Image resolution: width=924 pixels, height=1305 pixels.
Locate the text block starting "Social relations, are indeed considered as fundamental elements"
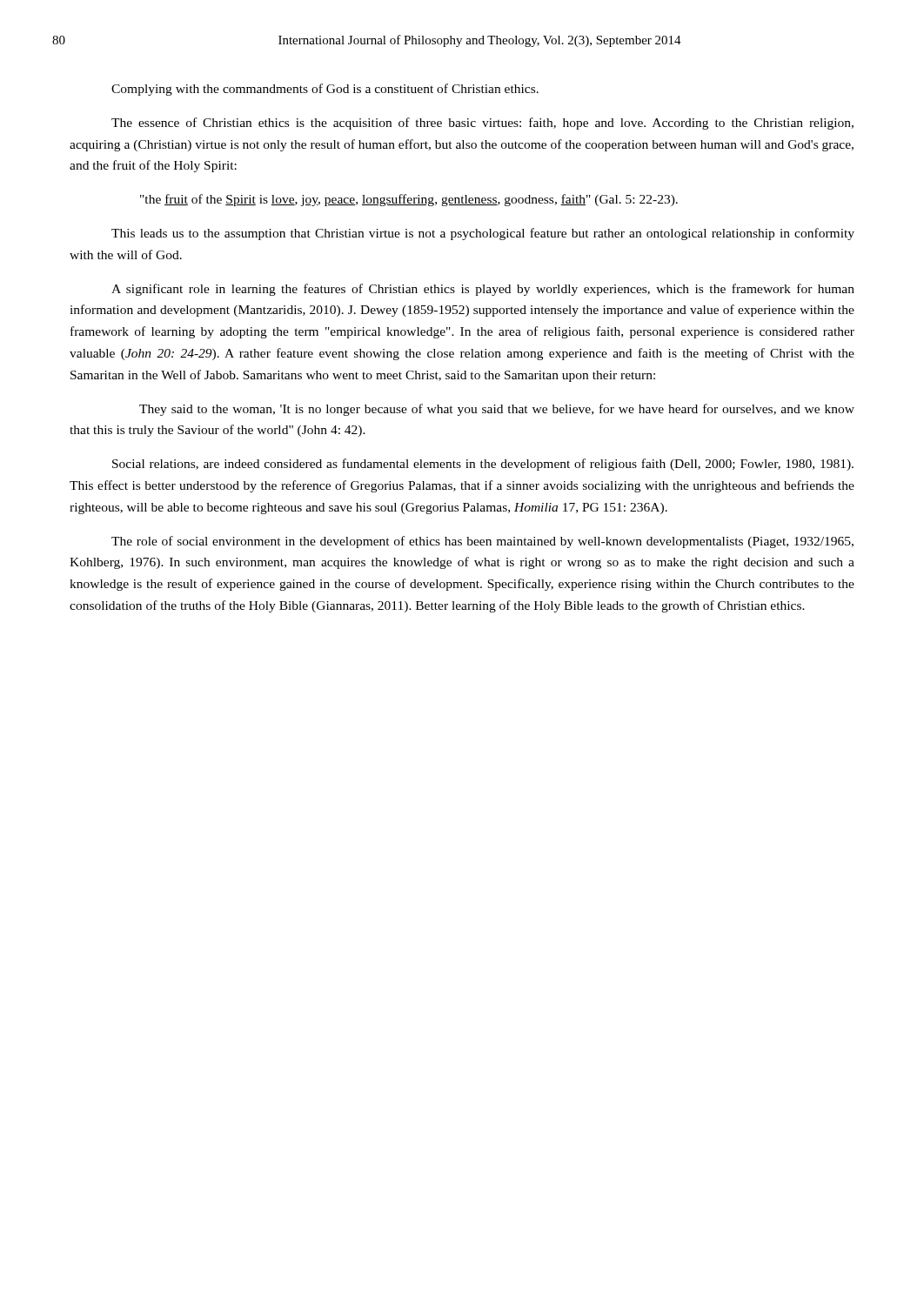[x=462, y=486]
